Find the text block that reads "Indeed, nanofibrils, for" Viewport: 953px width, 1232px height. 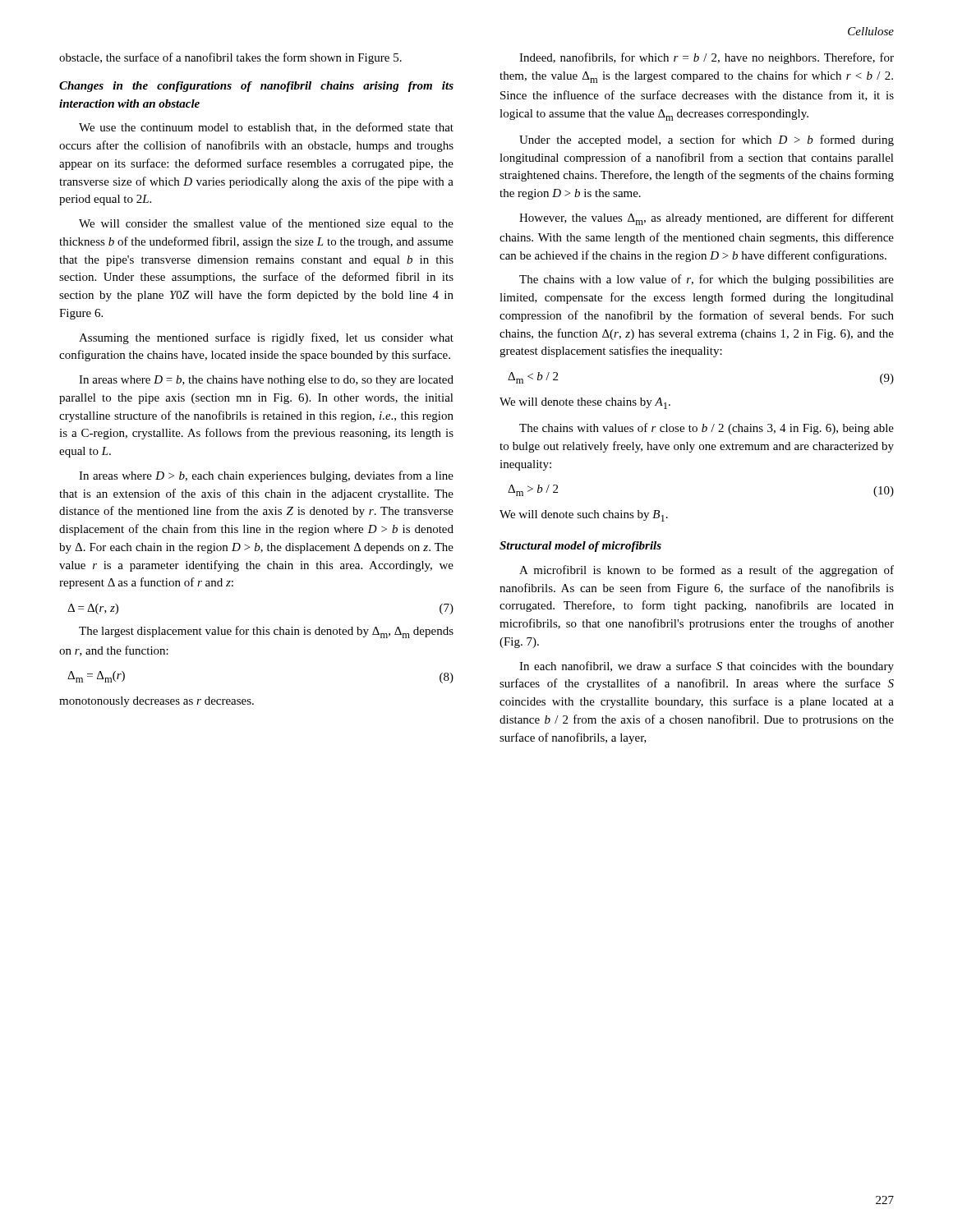pos(697,205)
